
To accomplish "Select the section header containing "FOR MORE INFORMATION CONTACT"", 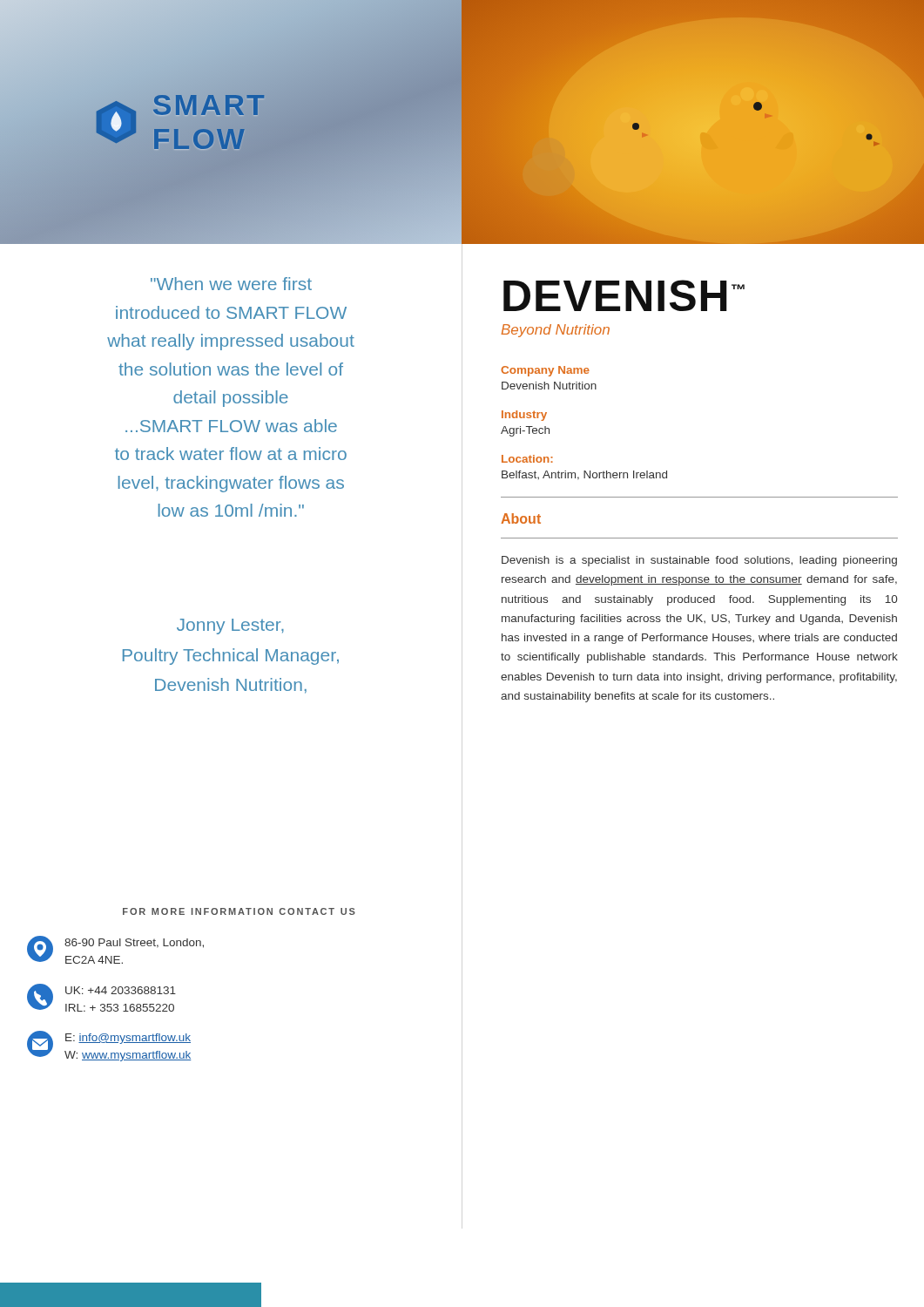I will [x=240, y=911].
